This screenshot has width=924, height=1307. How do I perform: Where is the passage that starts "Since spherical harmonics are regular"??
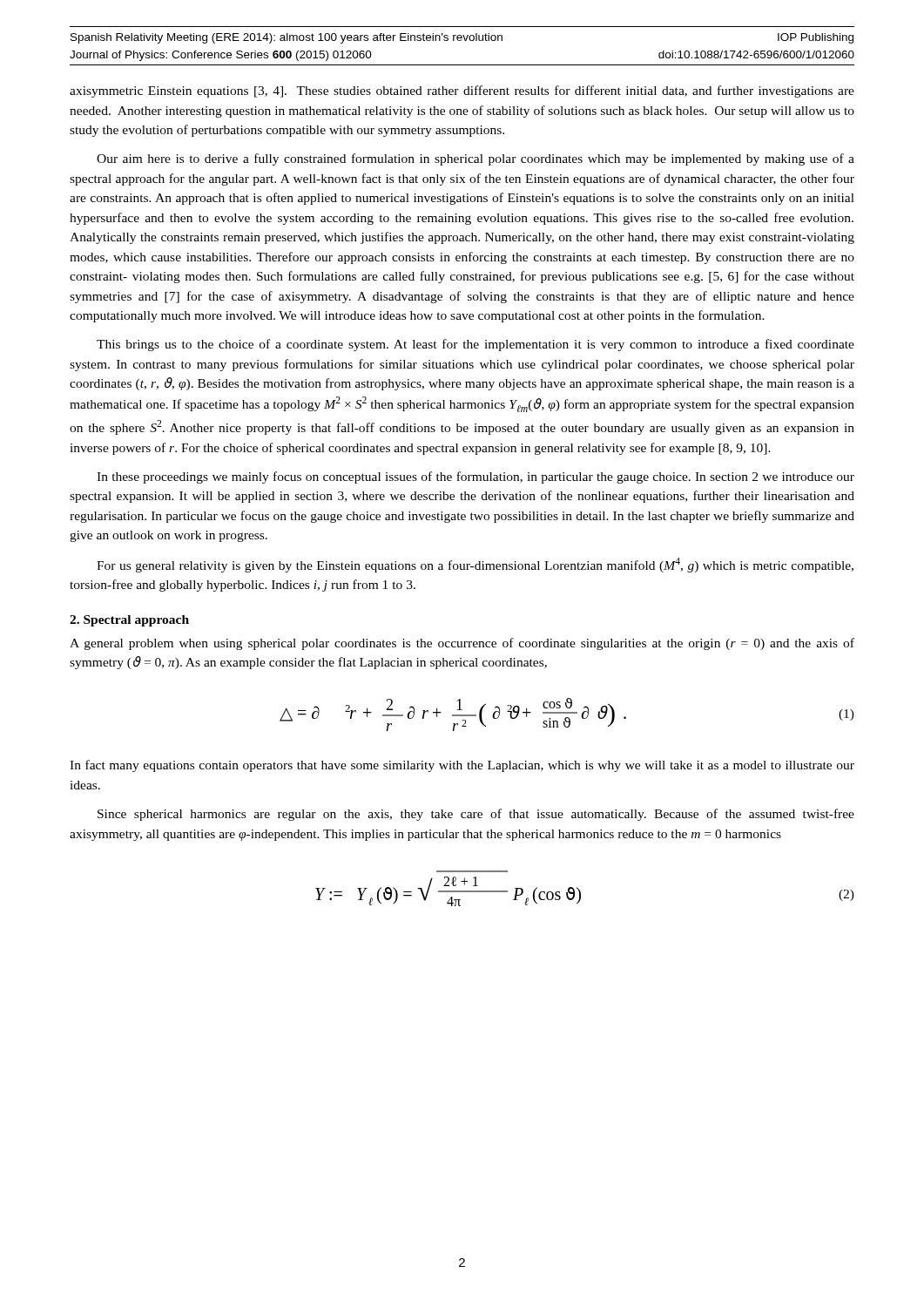(x=462, y=824)
